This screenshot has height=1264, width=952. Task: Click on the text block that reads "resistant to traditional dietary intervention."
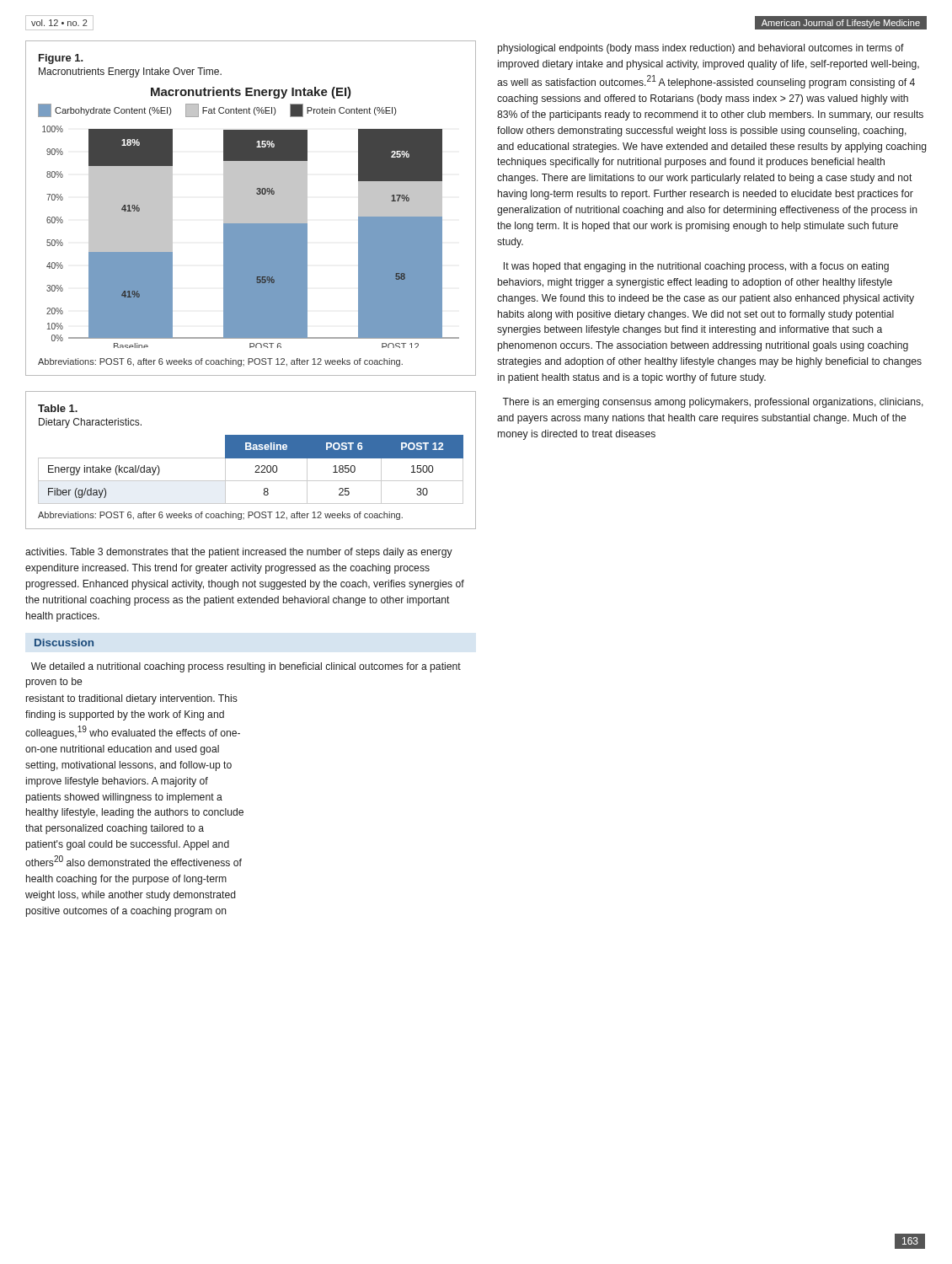pos(135,805)
